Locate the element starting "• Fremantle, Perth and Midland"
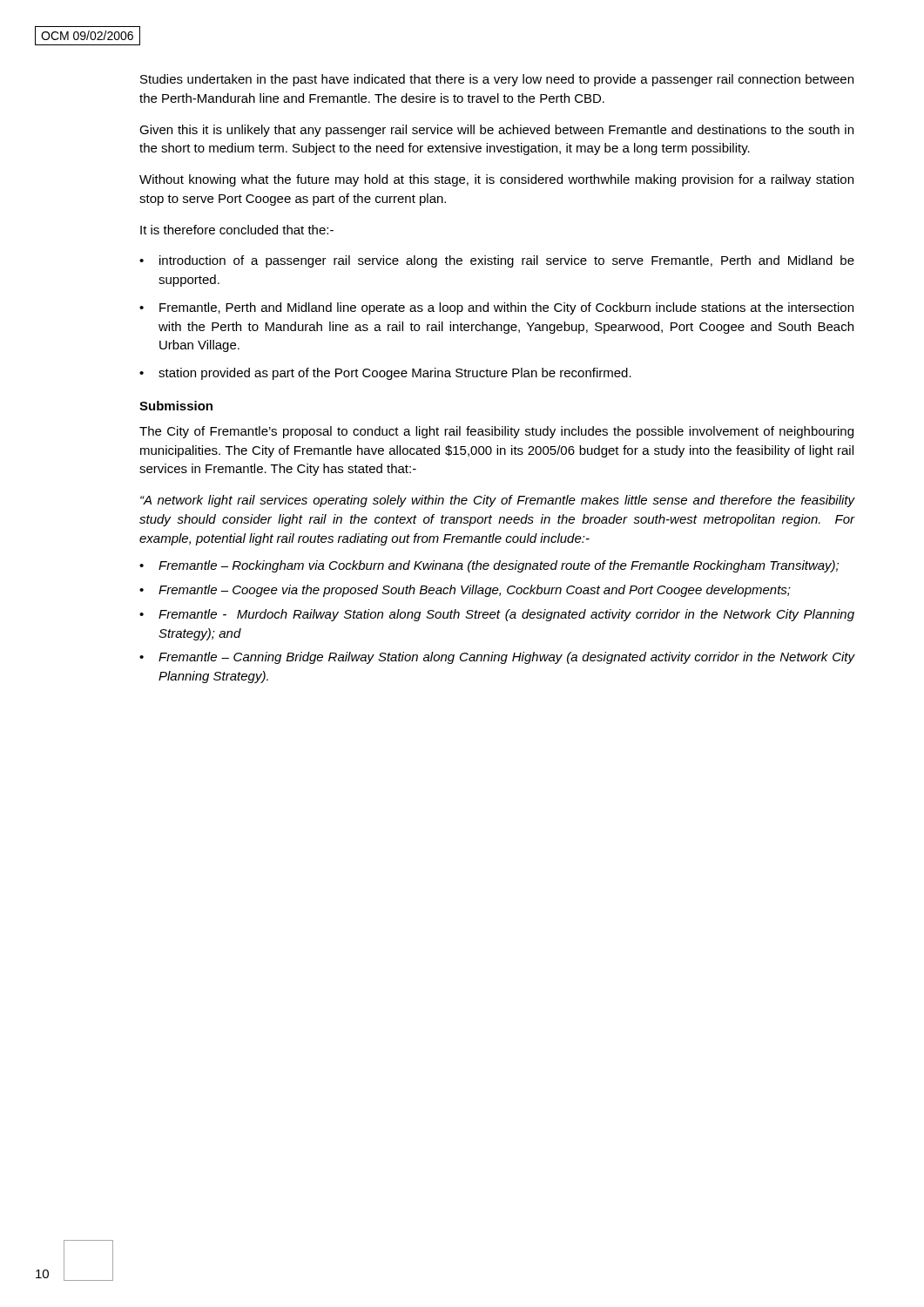 [x=497, y=326]
